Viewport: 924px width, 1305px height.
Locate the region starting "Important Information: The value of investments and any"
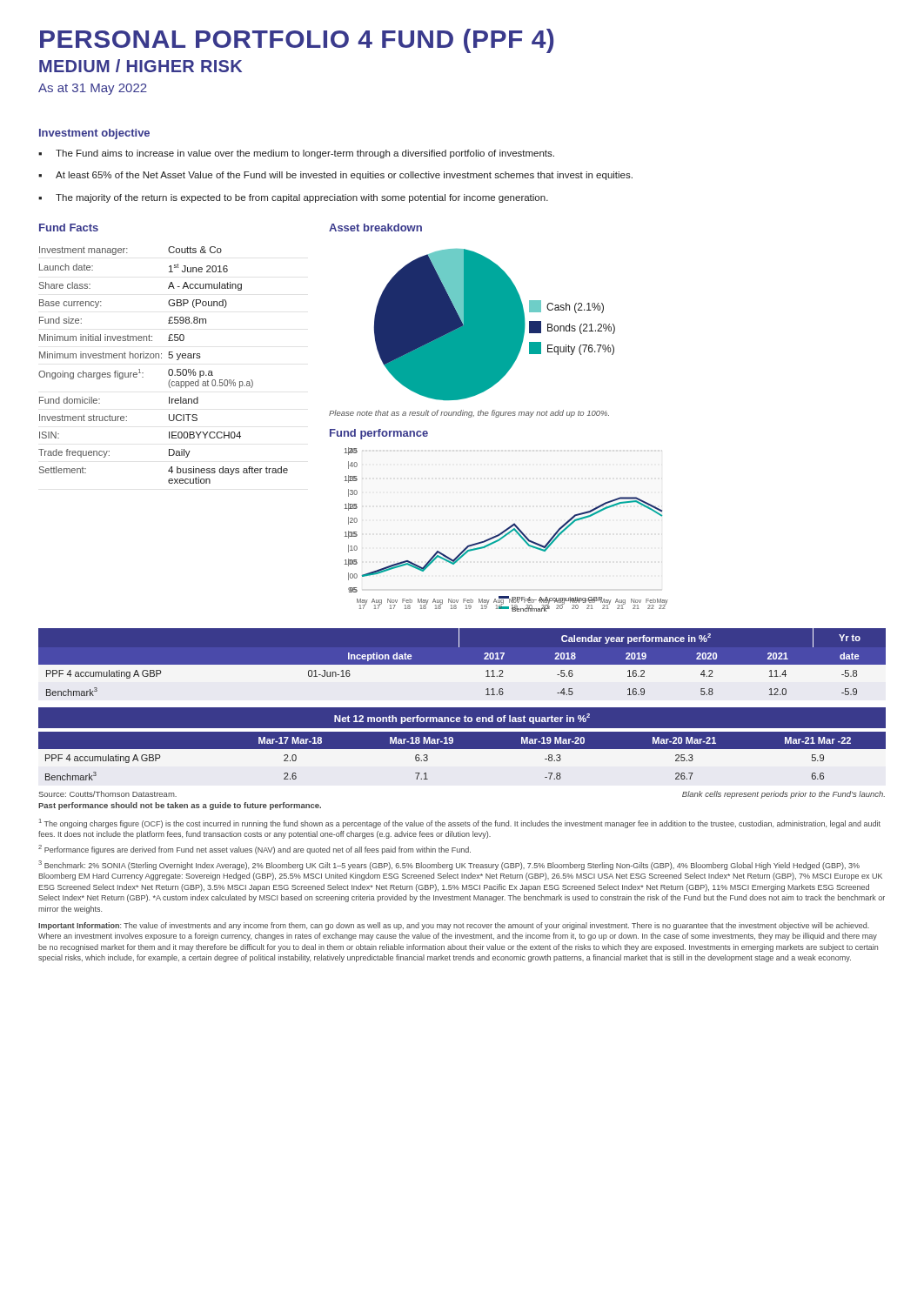(458, 942)
